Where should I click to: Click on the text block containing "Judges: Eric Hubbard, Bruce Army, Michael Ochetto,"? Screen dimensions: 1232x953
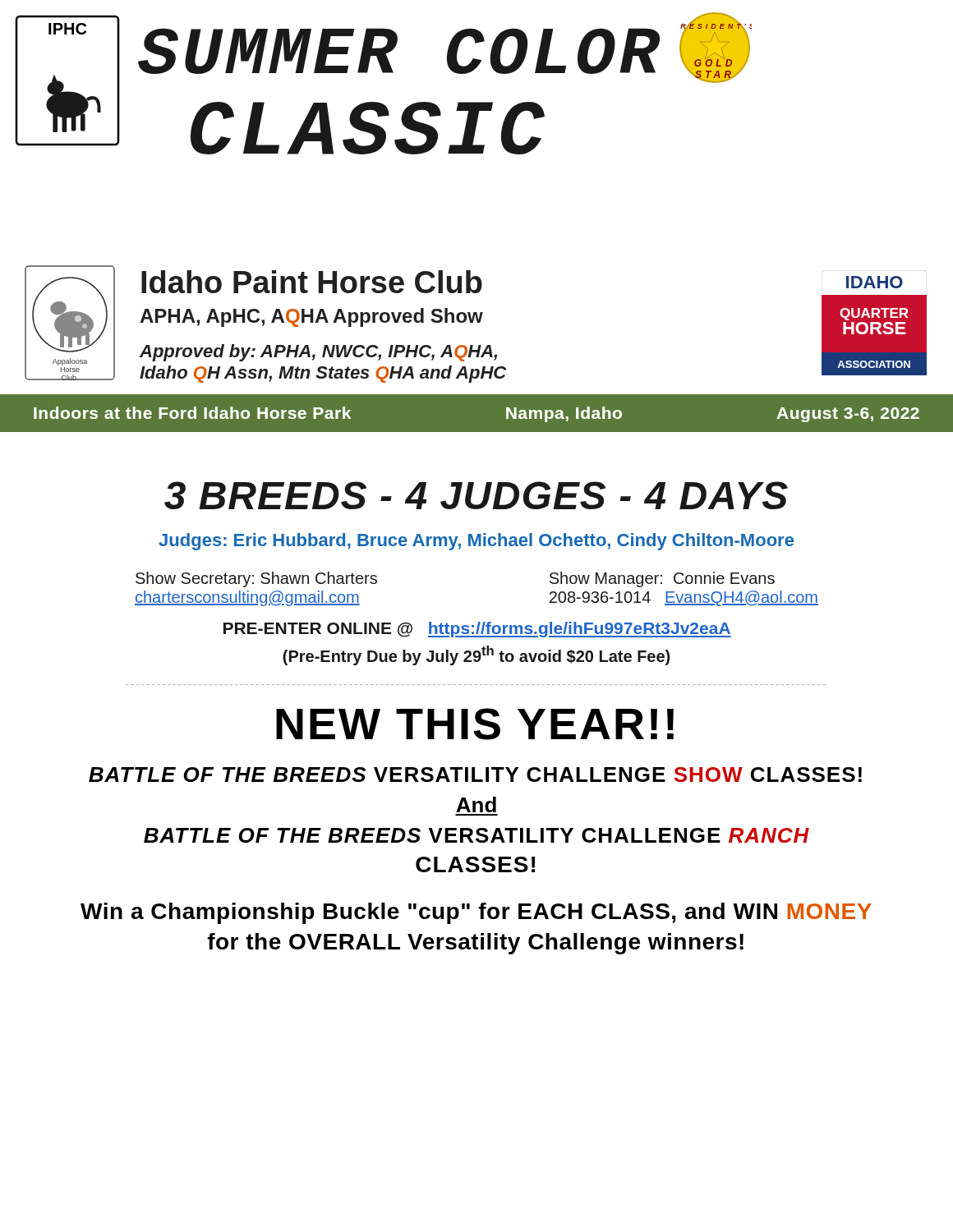click(476, 540)
